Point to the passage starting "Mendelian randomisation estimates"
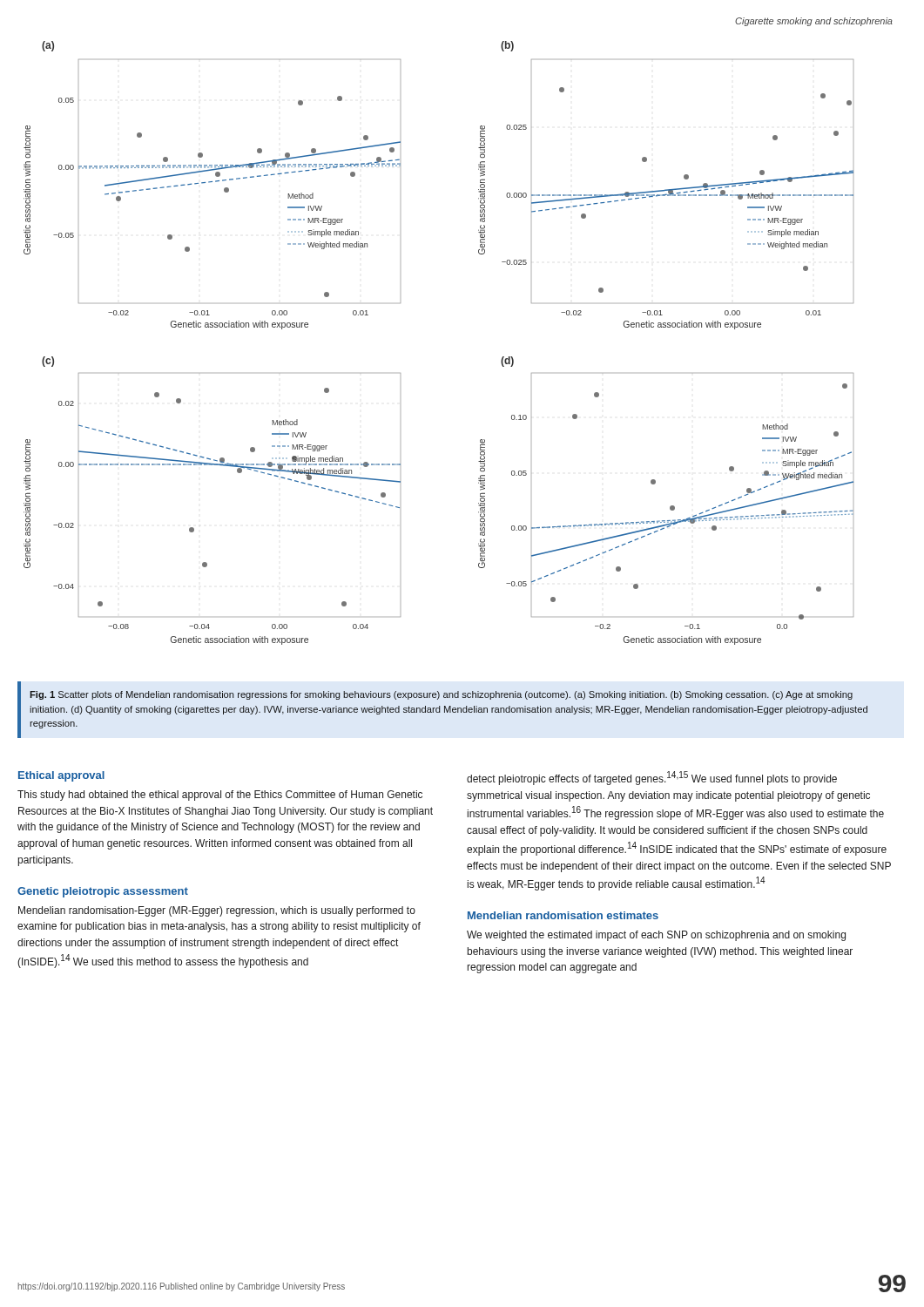This screenshot has height=1307, width=924. [x=563, y=915]
